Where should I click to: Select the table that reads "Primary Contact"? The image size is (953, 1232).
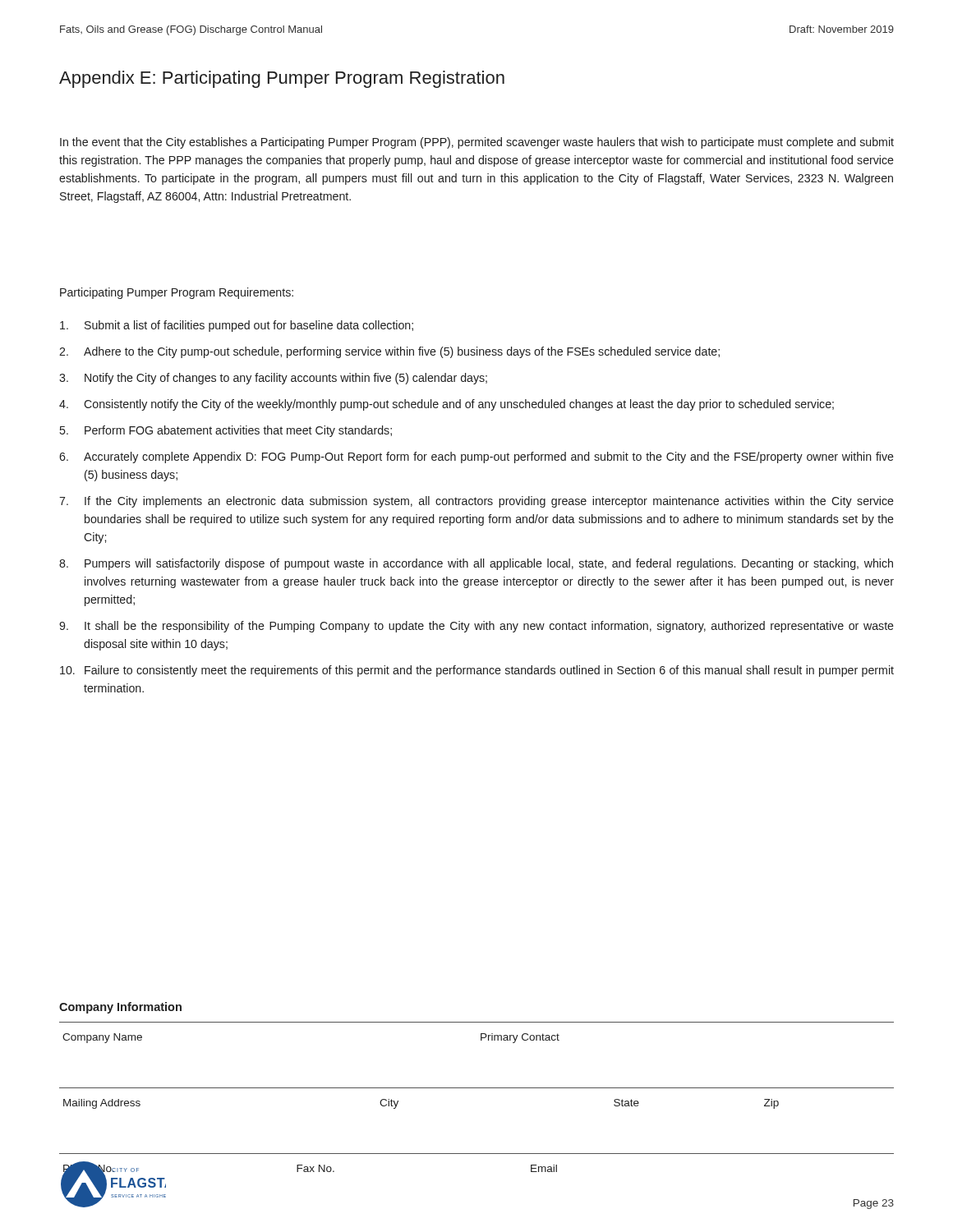(476, 1053)
